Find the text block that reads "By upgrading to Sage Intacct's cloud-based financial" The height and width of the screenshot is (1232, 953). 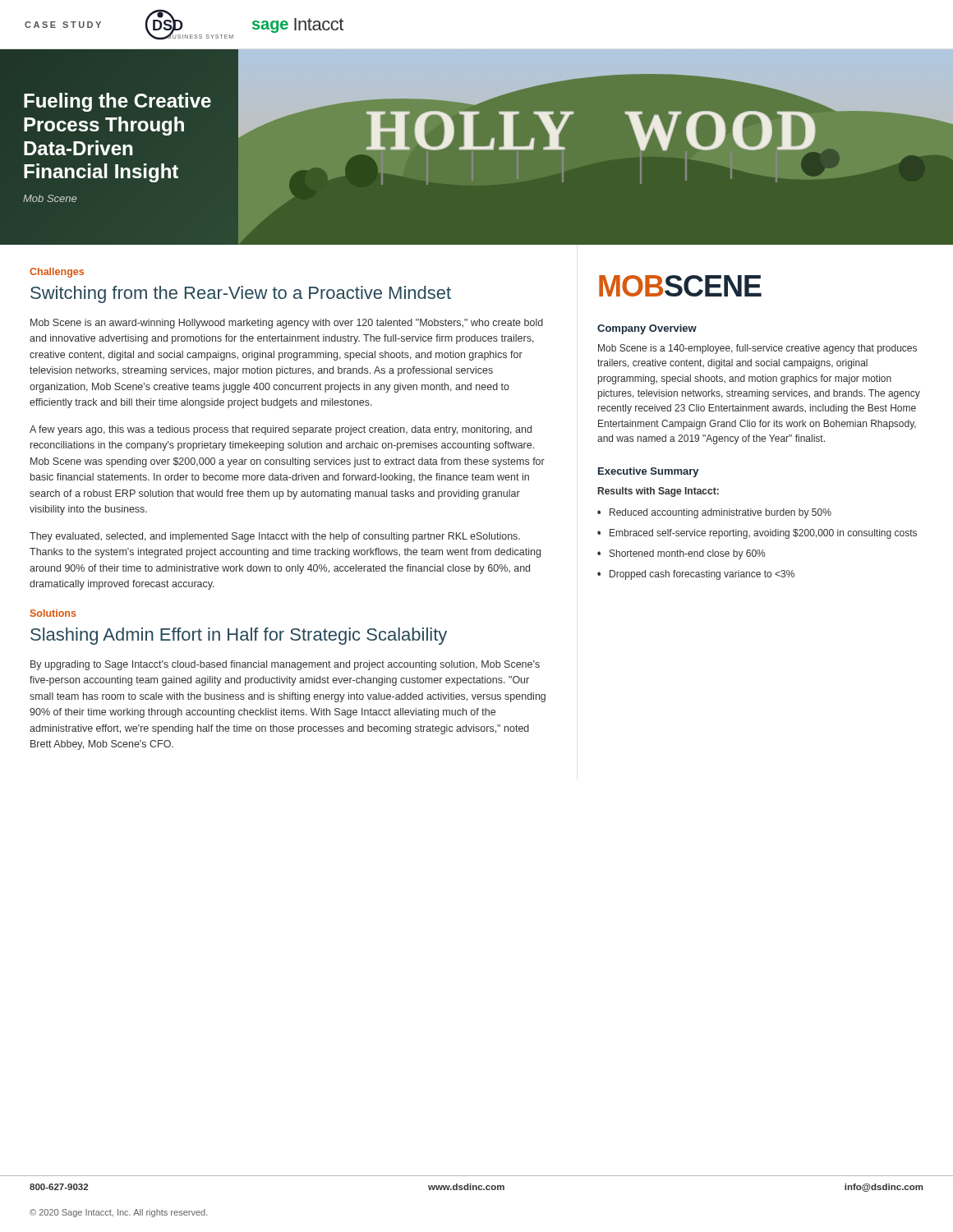(x=288, y=704)
